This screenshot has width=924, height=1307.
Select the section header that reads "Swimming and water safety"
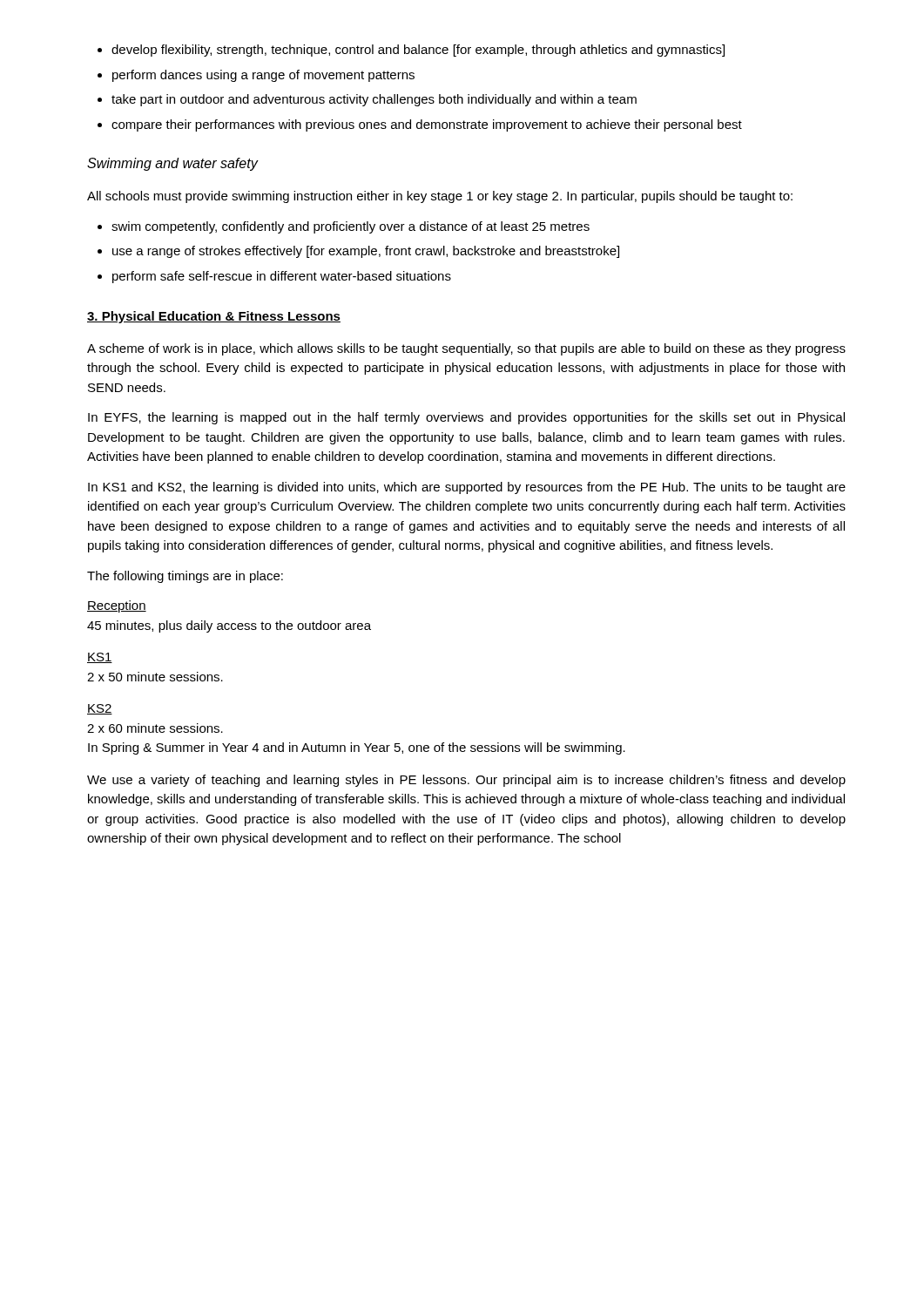click(x=172, y=163)
